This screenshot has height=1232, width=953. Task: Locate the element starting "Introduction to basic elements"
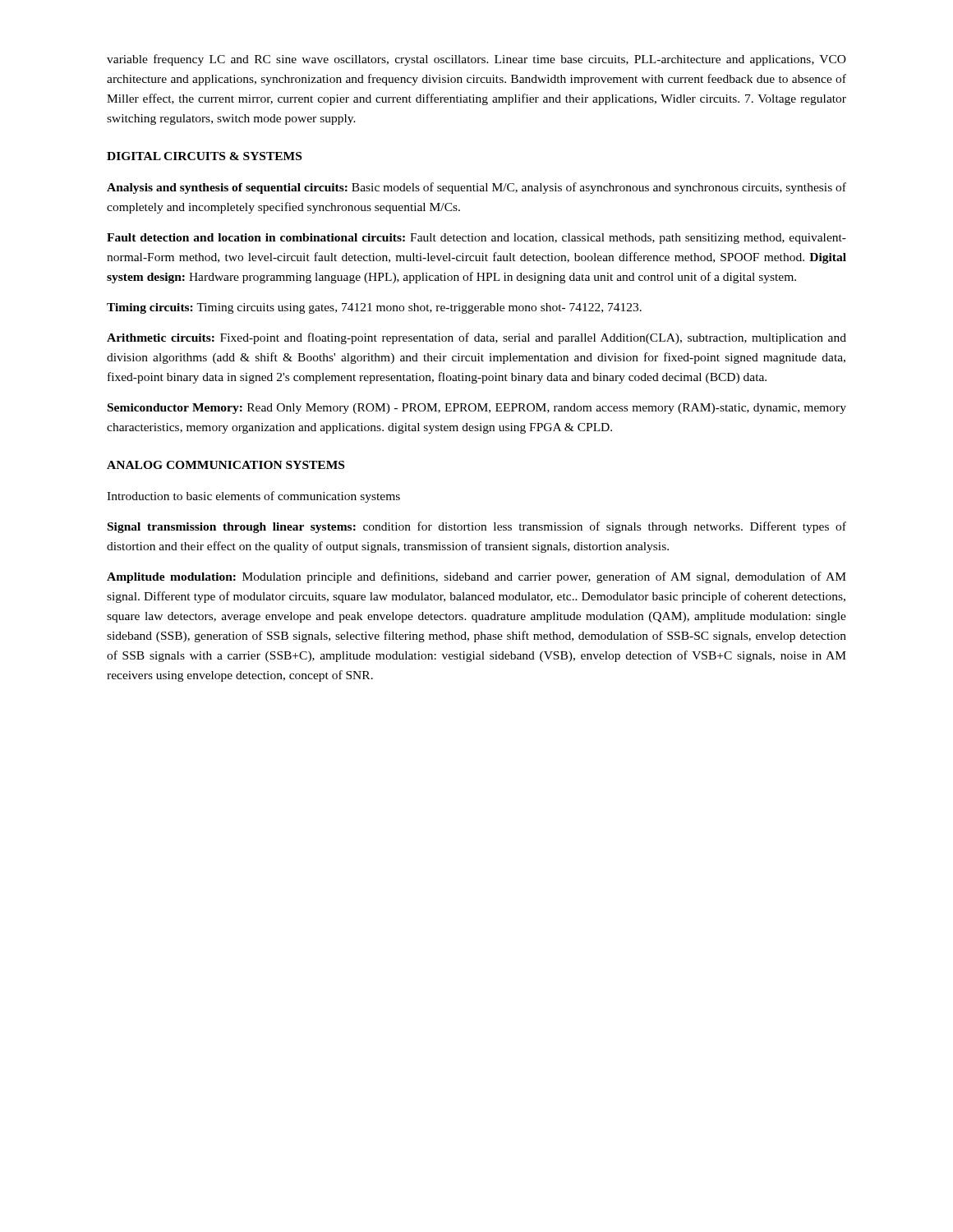click(253, 497)
